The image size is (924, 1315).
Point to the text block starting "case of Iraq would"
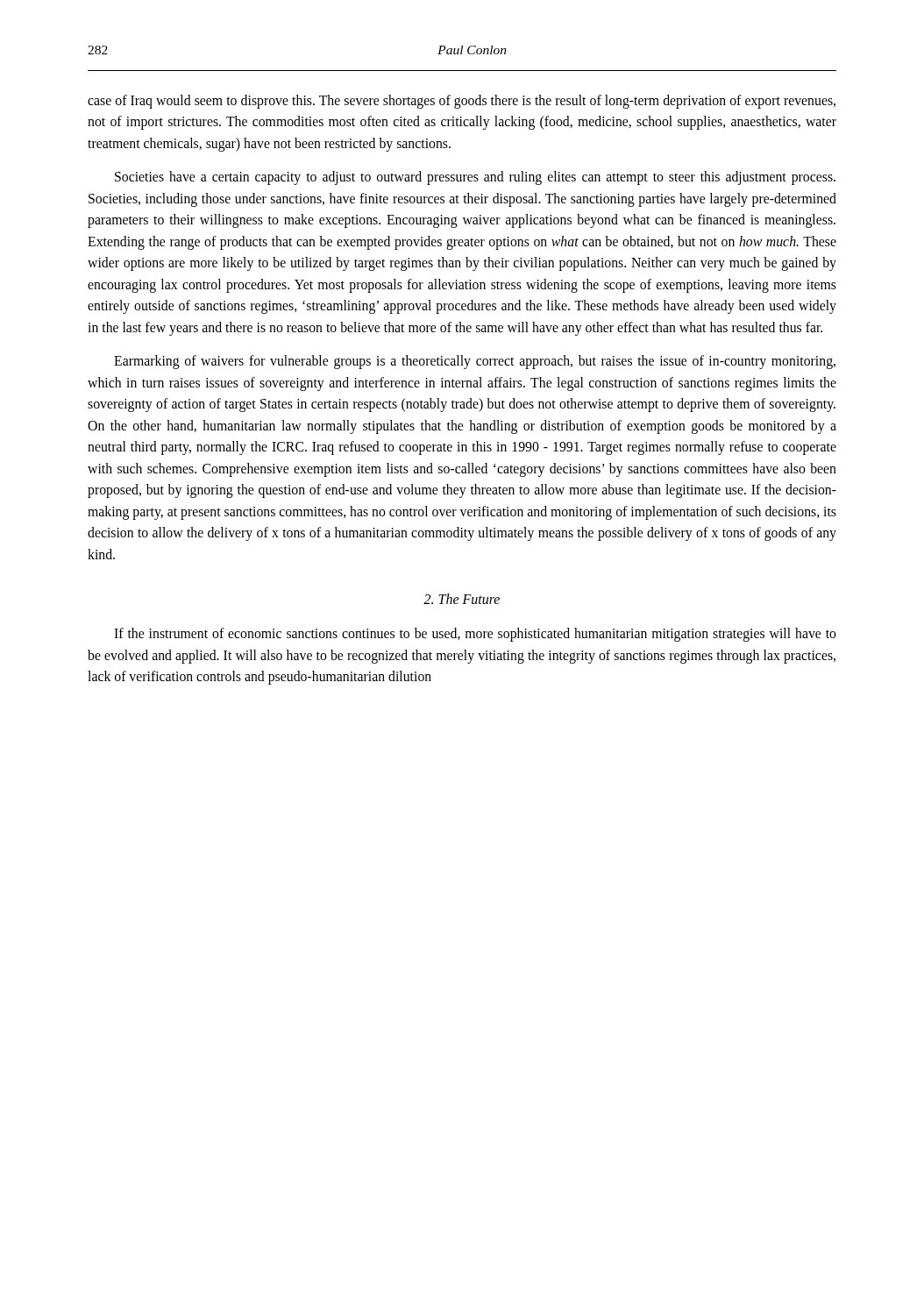pyautogui.click(x=462, y=122)
